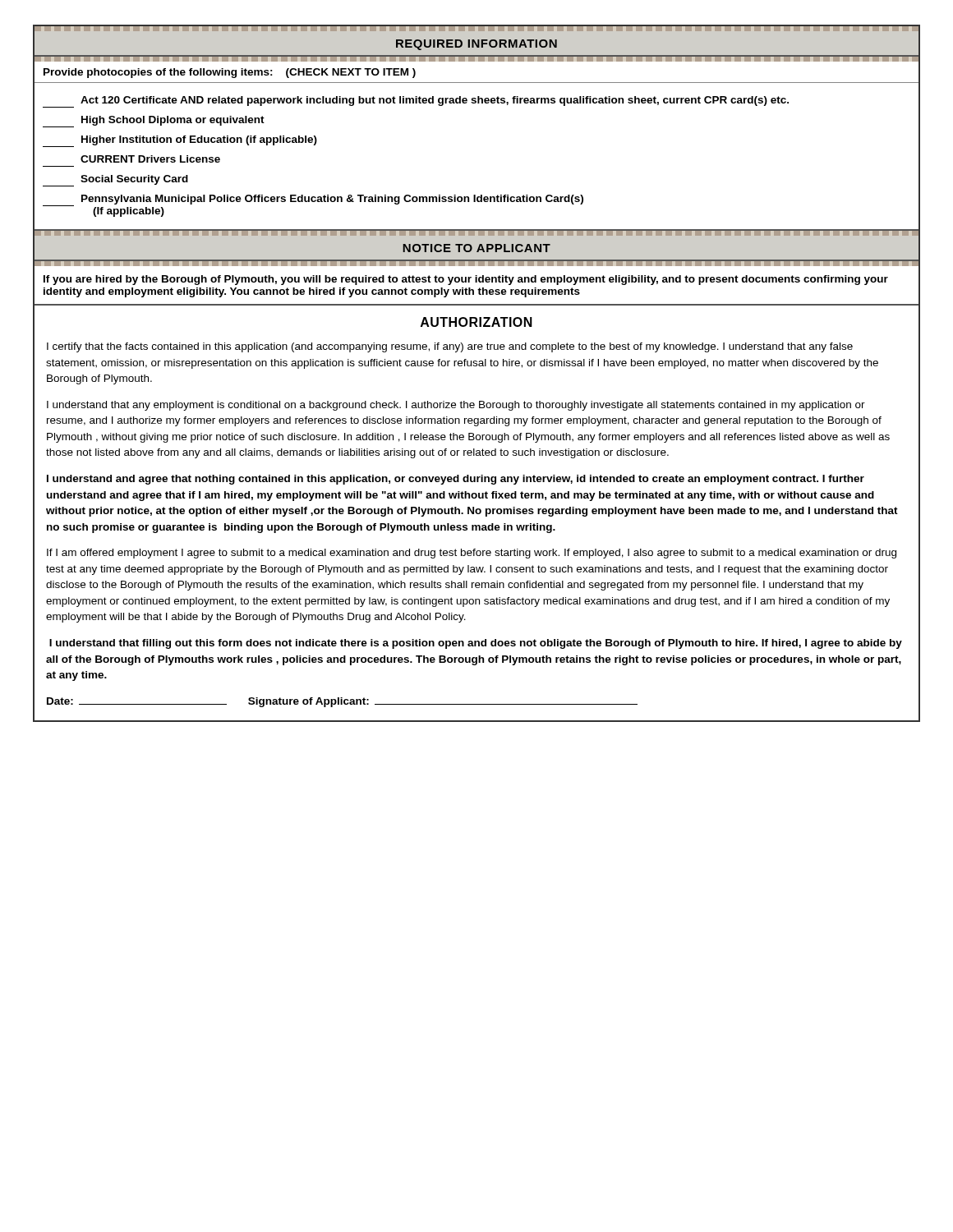Image resolution: width=953 pixels, height=1232 pixels.
Task: Find "REQUIRED INFORMATION" on this page
Action: pyautogui.click(x=476, y=43)
